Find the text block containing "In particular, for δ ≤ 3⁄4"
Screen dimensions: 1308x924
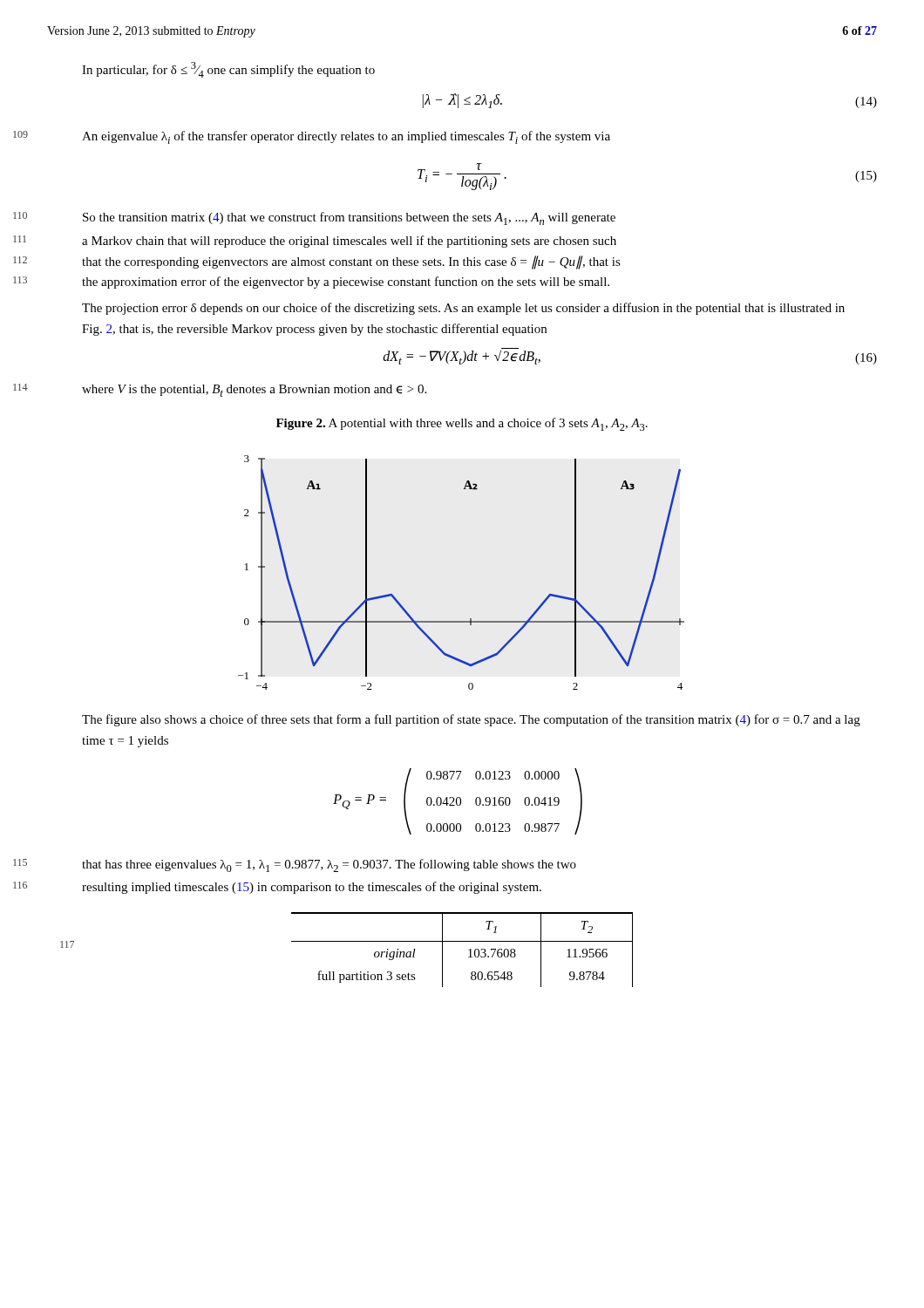(229, 70)
